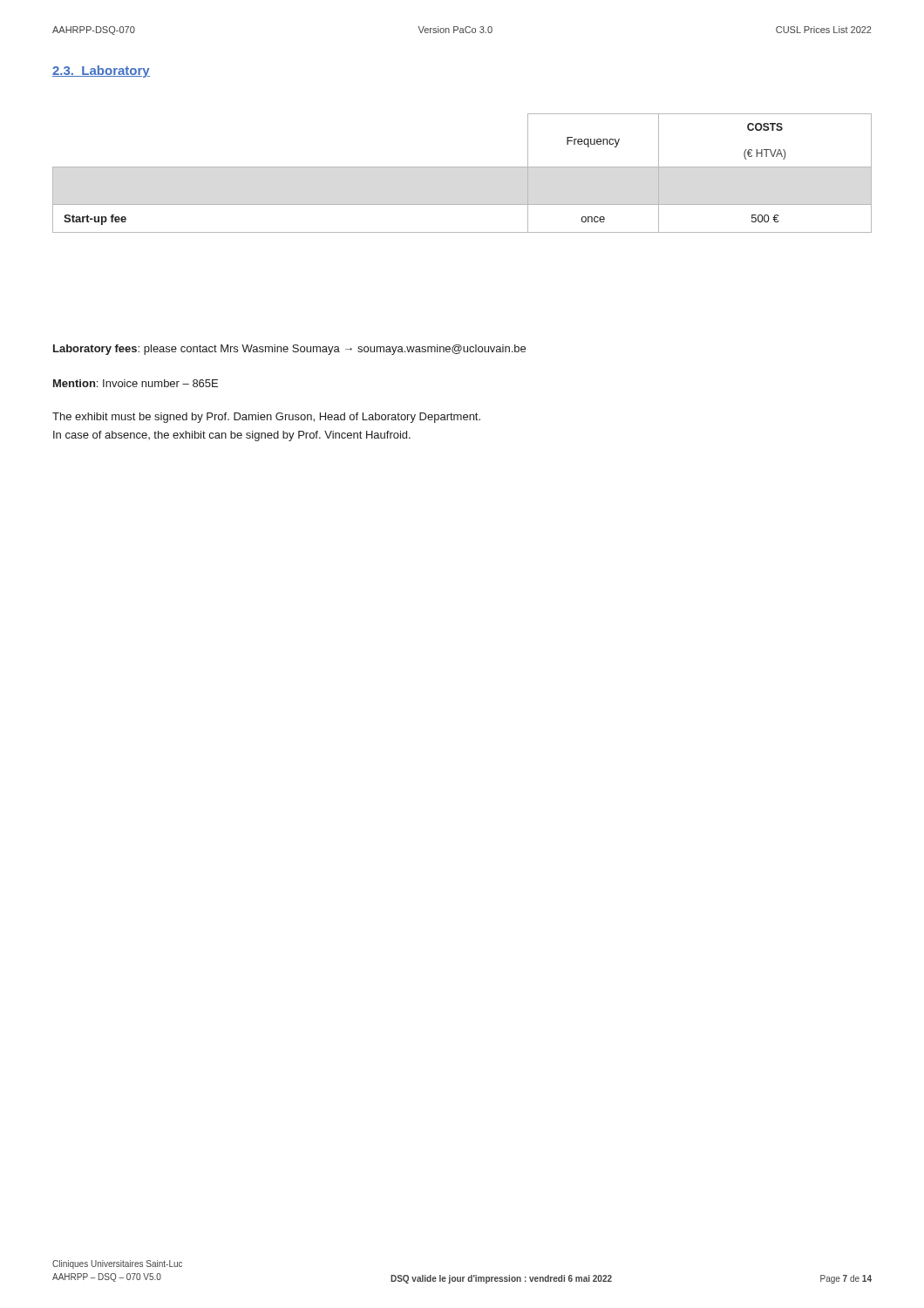Where is the passage that starts "The exhibit must"?
Screen dimensions: 1308x924
tap(267, 425)
